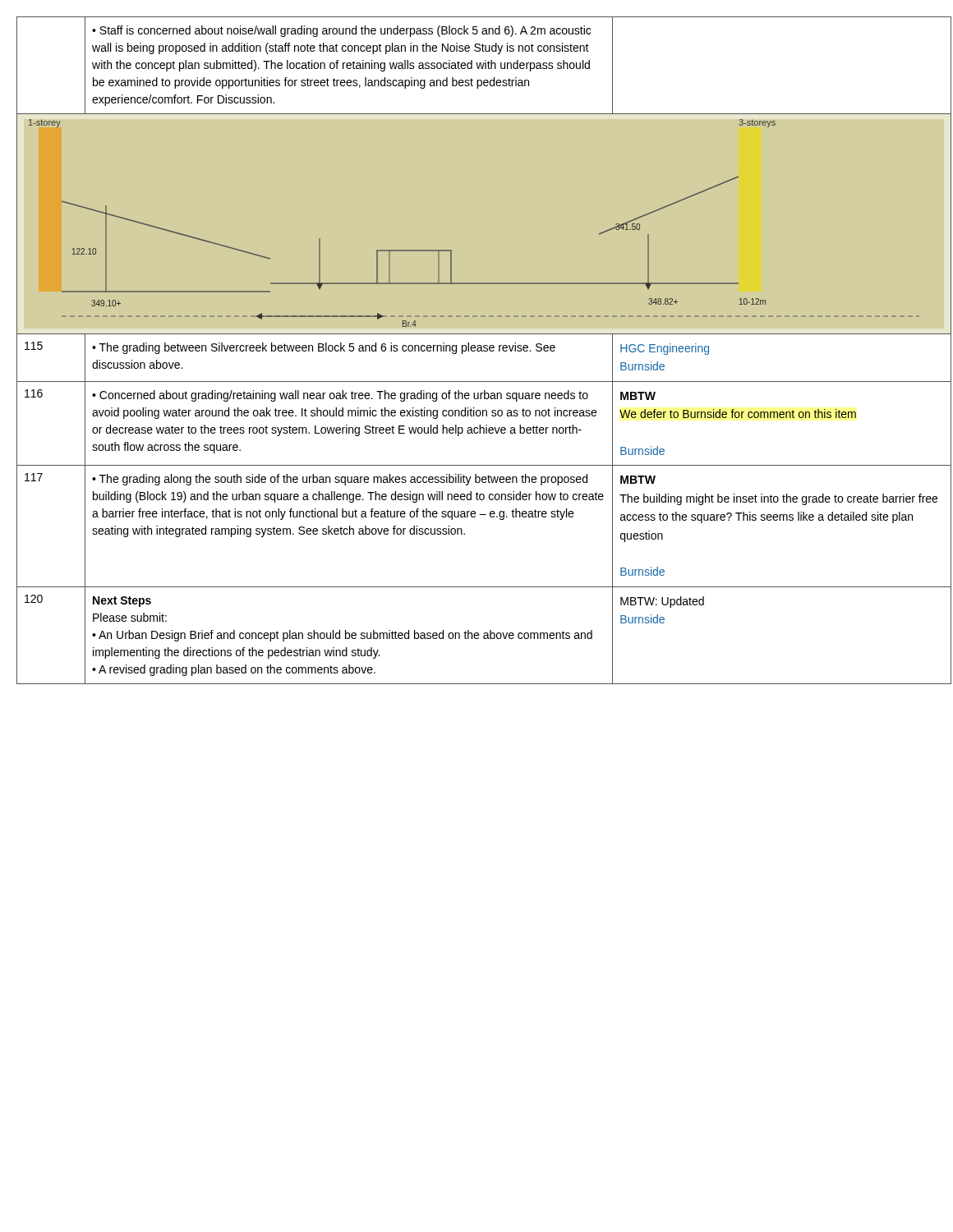Select the text block that says "MBTW We defer to Burnside for comment on"
Screen dimensions: 1232x953
click(738, 423)
